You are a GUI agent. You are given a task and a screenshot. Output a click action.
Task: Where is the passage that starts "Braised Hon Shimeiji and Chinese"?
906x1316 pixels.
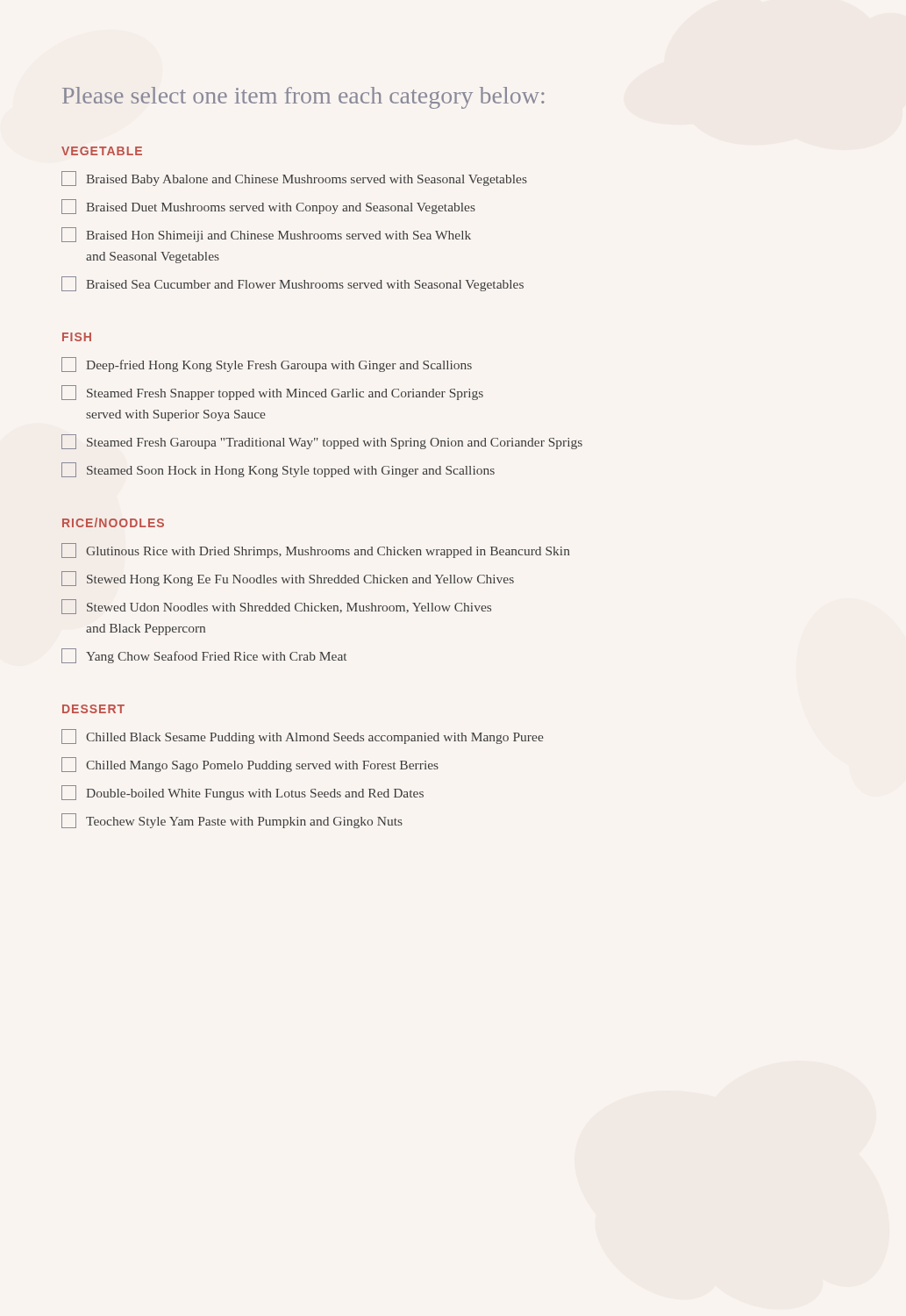point(457,246)
